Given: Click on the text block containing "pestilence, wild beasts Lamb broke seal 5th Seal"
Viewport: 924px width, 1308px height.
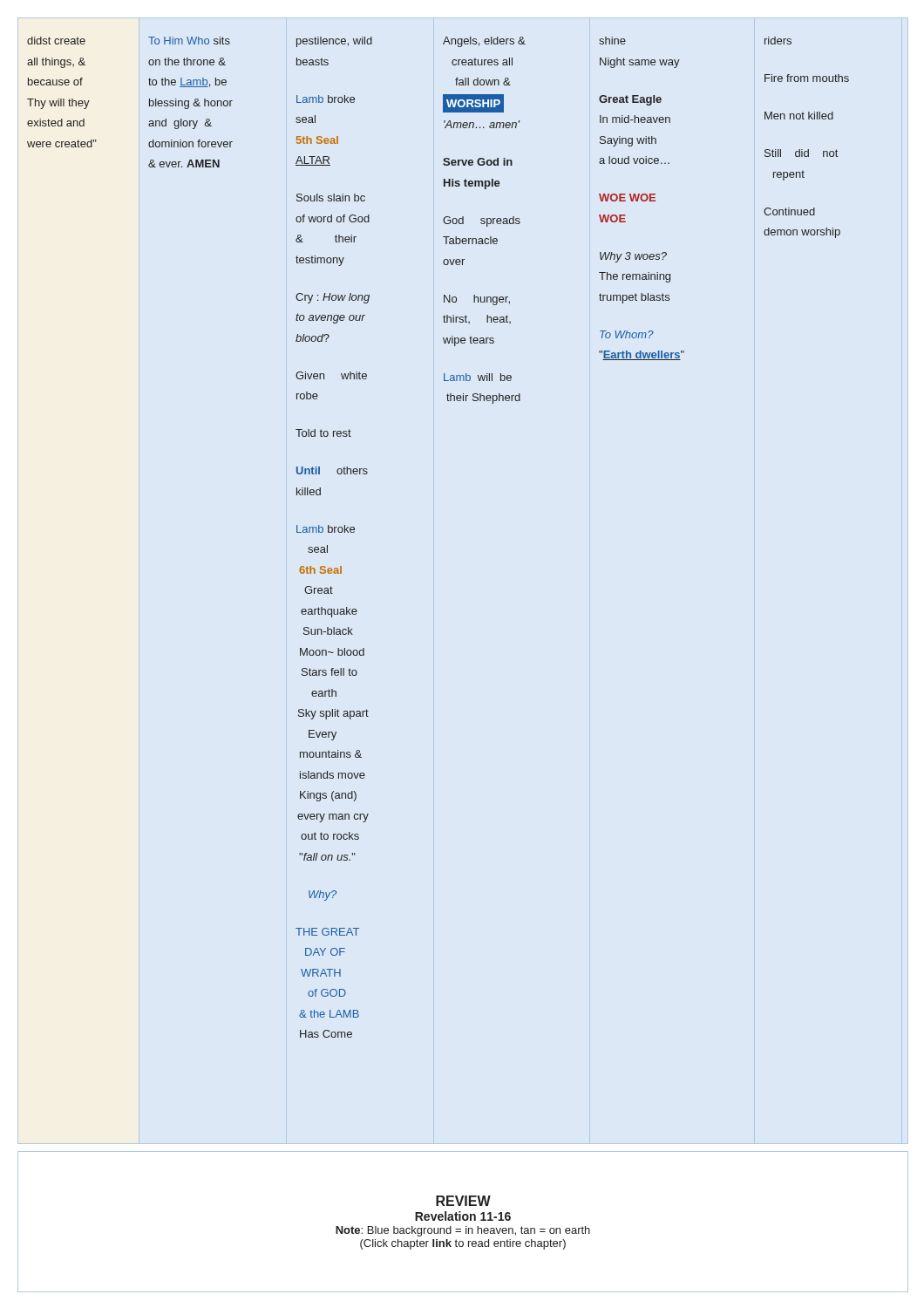Looking at the screenshot, I should pyautogui.click(x=360, y=537).
